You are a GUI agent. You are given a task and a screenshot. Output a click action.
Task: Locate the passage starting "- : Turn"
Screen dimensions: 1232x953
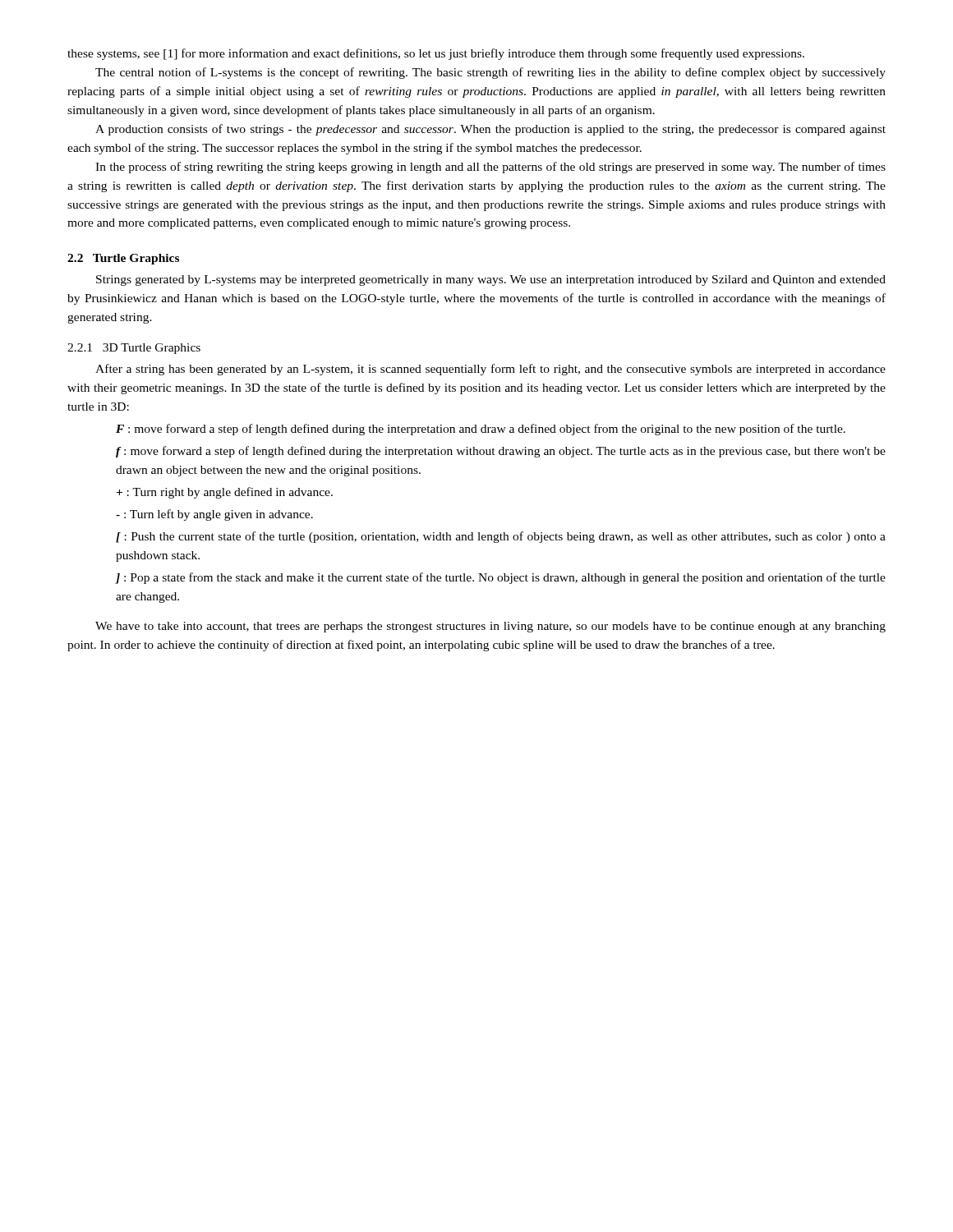(x=215, y=514)
